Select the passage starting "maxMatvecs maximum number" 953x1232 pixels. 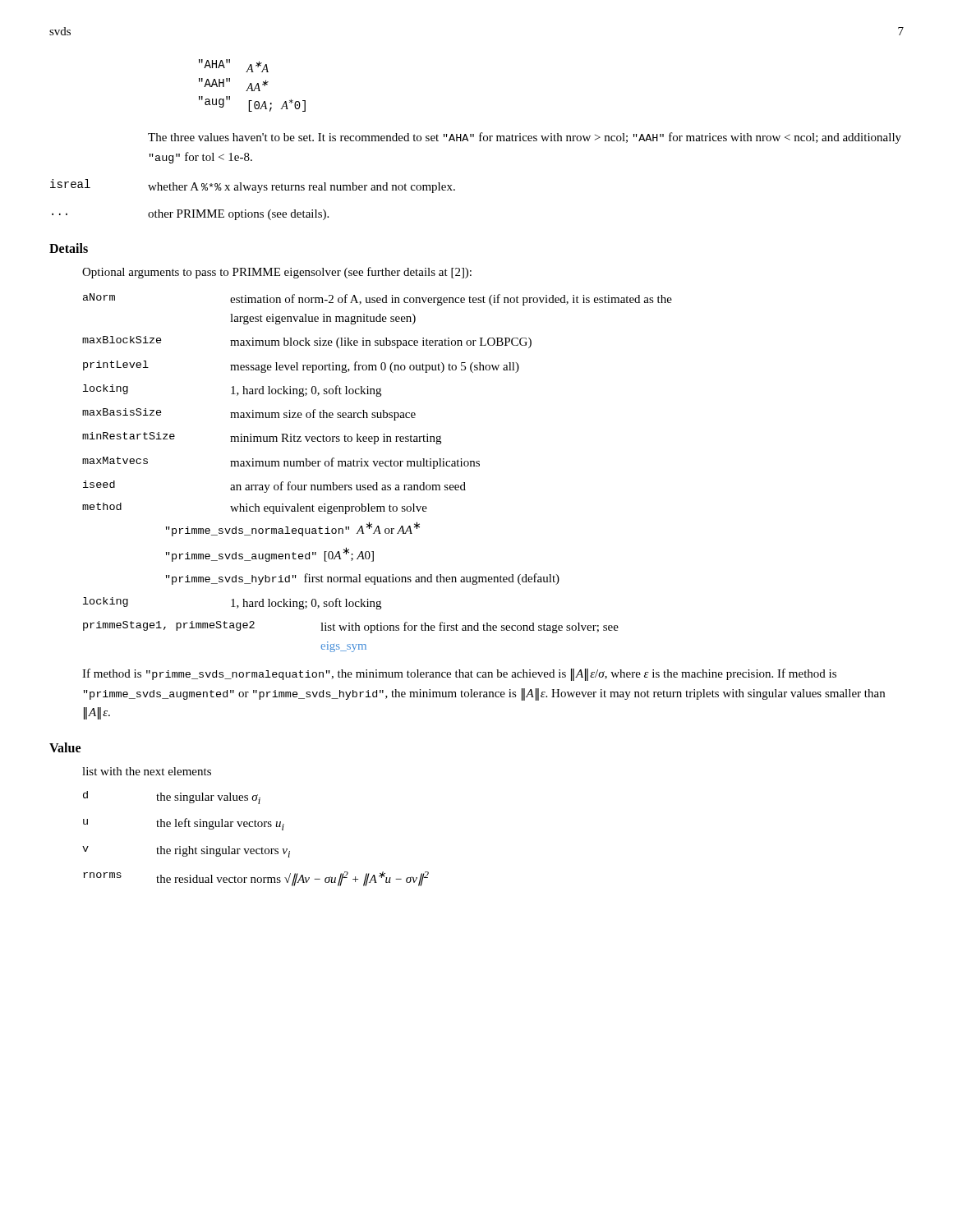281,463
